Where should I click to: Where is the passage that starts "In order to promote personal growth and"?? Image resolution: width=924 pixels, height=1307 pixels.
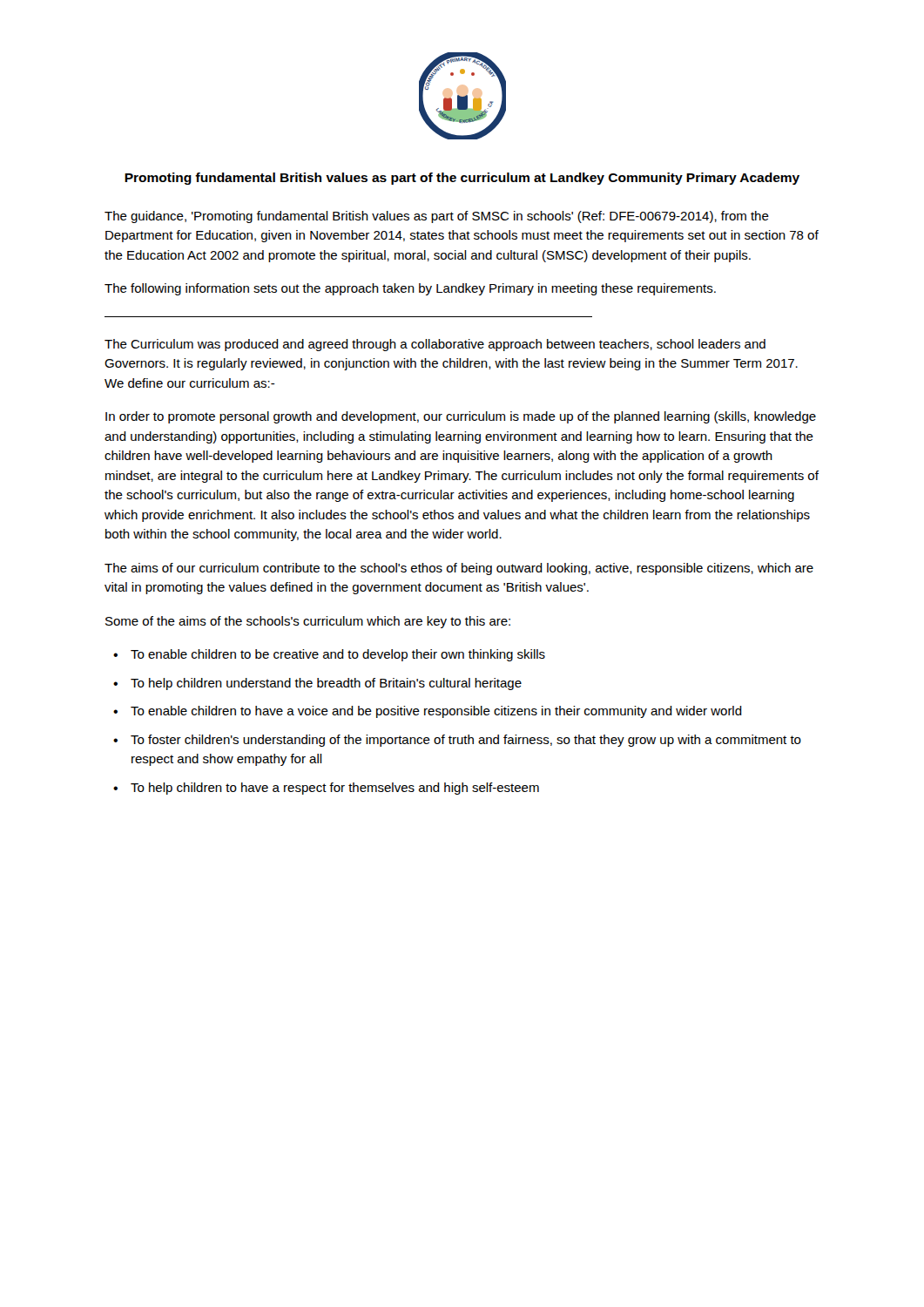point(461,475)
